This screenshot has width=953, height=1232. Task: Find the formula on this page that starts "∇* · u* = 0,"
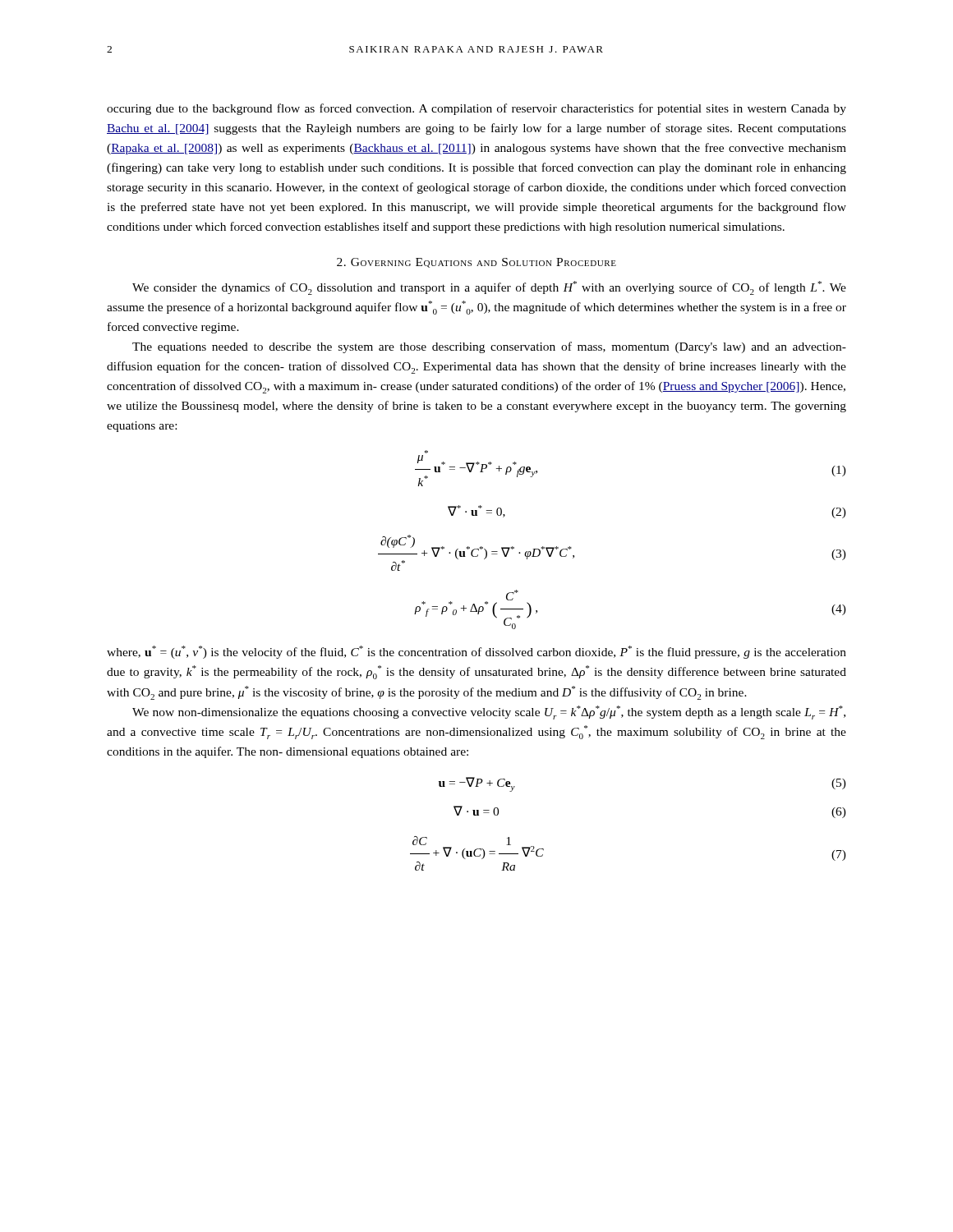pos(473,511)
